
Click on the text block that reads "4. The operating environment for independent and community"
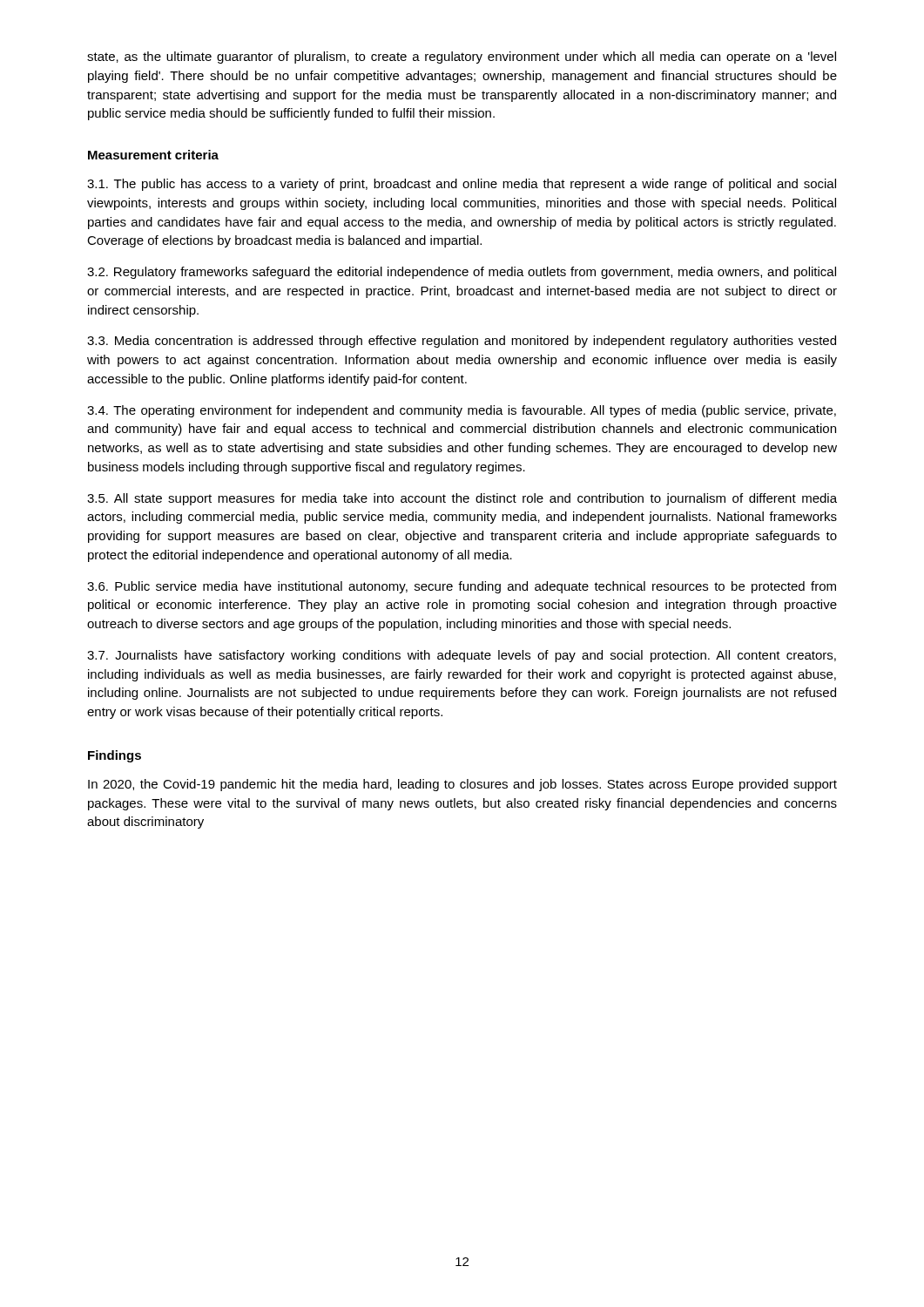pyautogui.click(x=462, y=438)
